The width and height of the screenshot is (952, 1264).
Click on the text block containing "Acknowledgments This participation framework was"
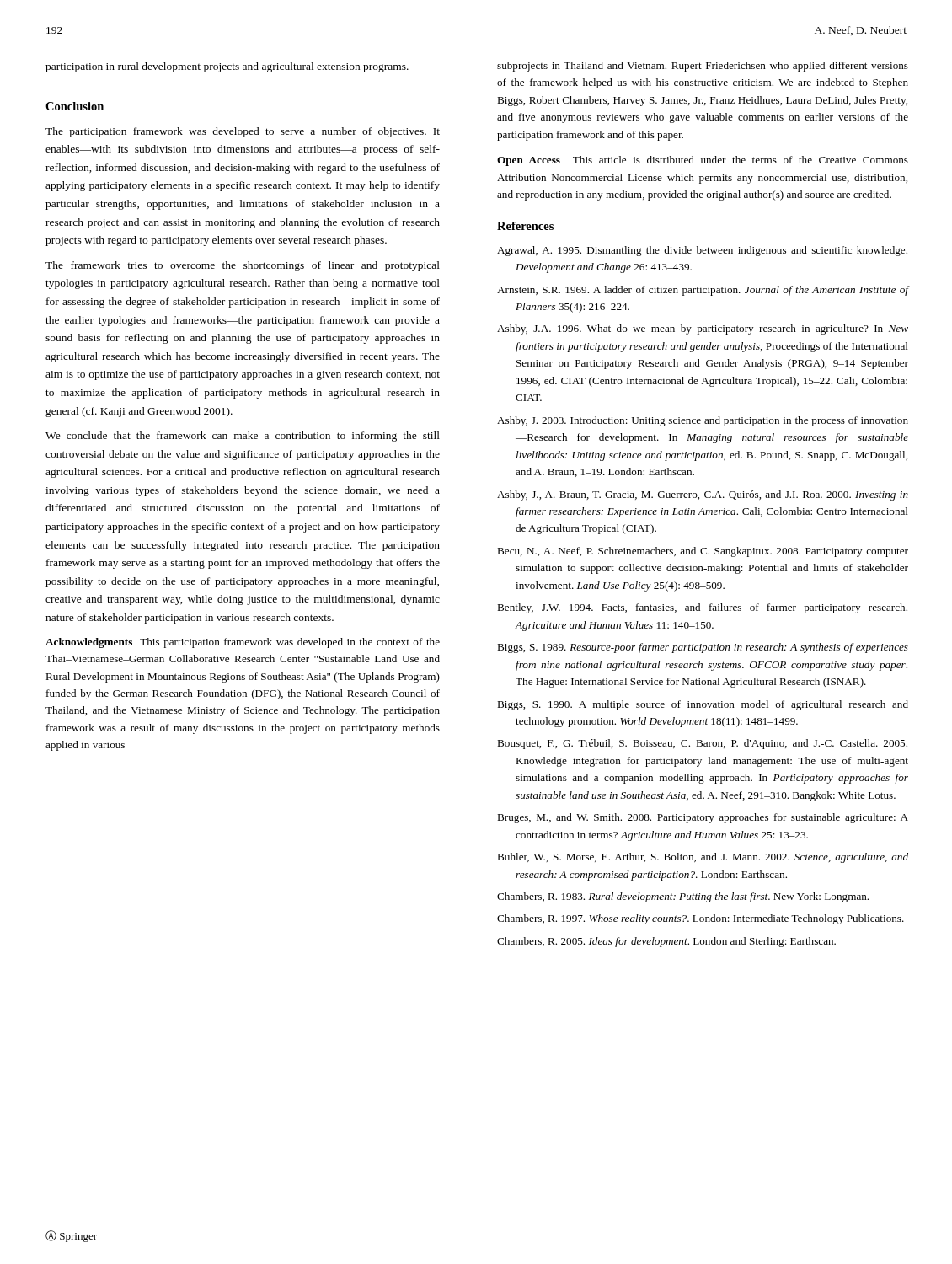[243, 693]
